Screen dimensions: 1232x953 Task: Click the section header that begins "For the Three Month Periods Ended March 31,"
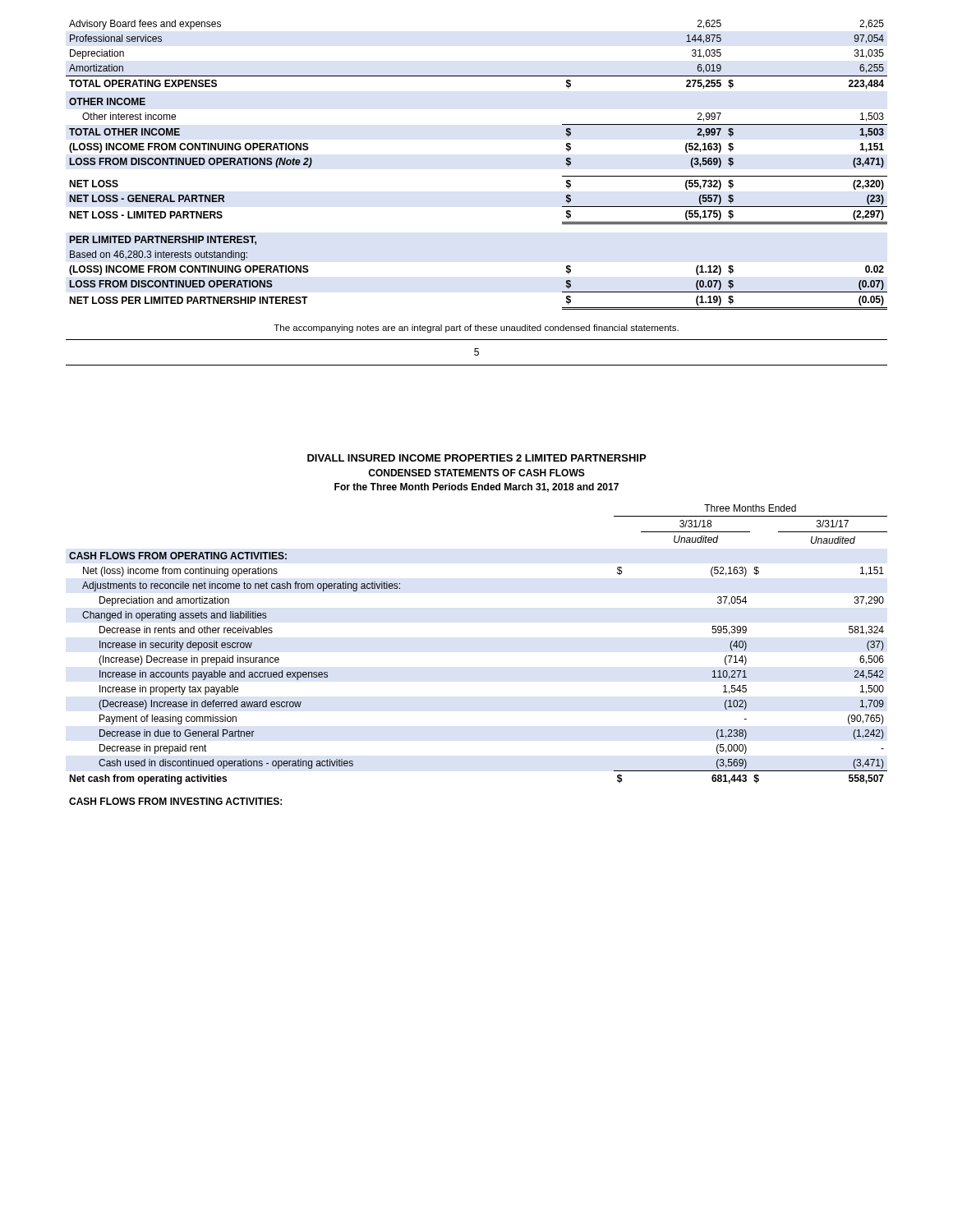[x=476, y=487]
